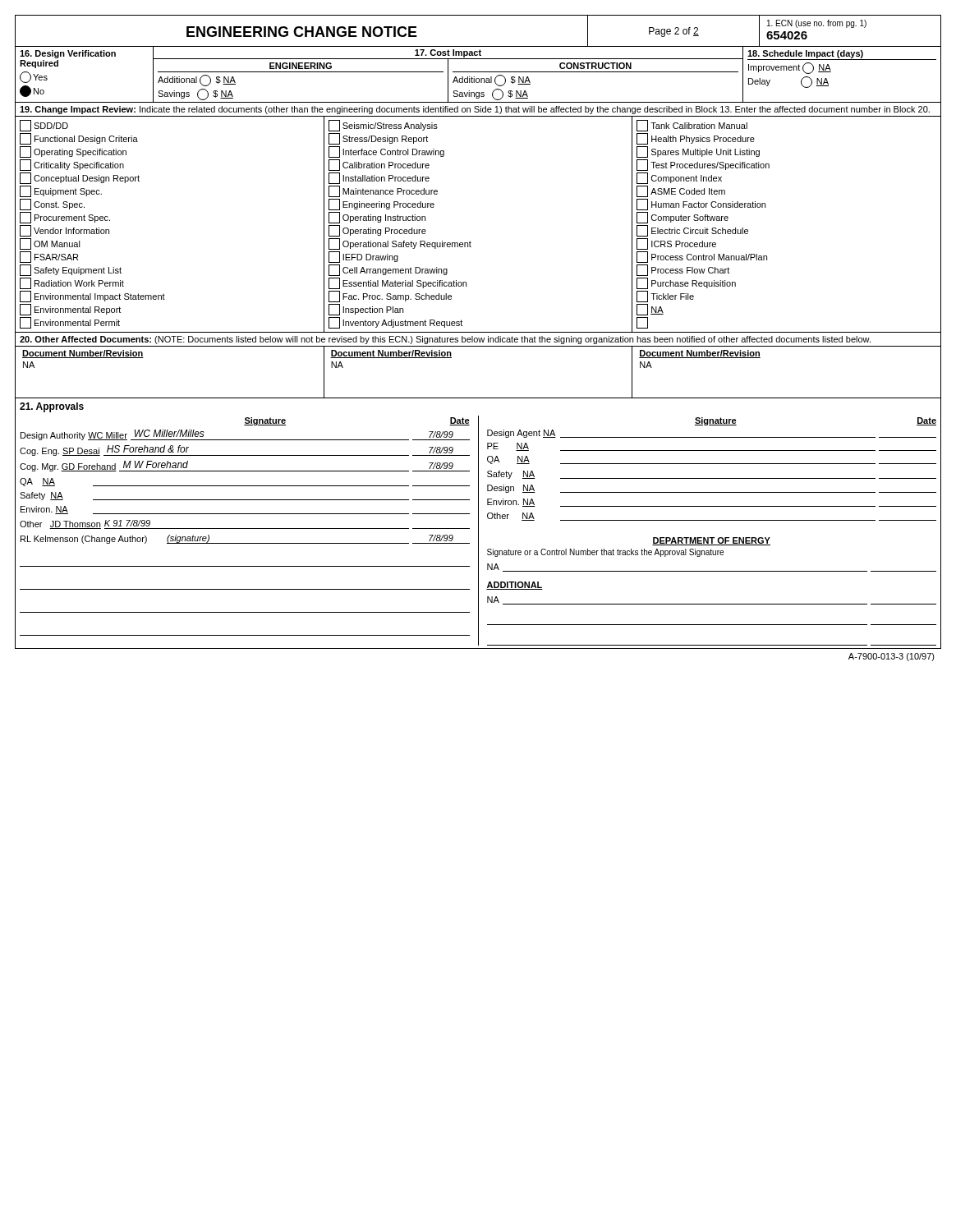956x1232 pixels.
Task: Select the list item containing "Procurement Spec."
Action: pos(65,218)
